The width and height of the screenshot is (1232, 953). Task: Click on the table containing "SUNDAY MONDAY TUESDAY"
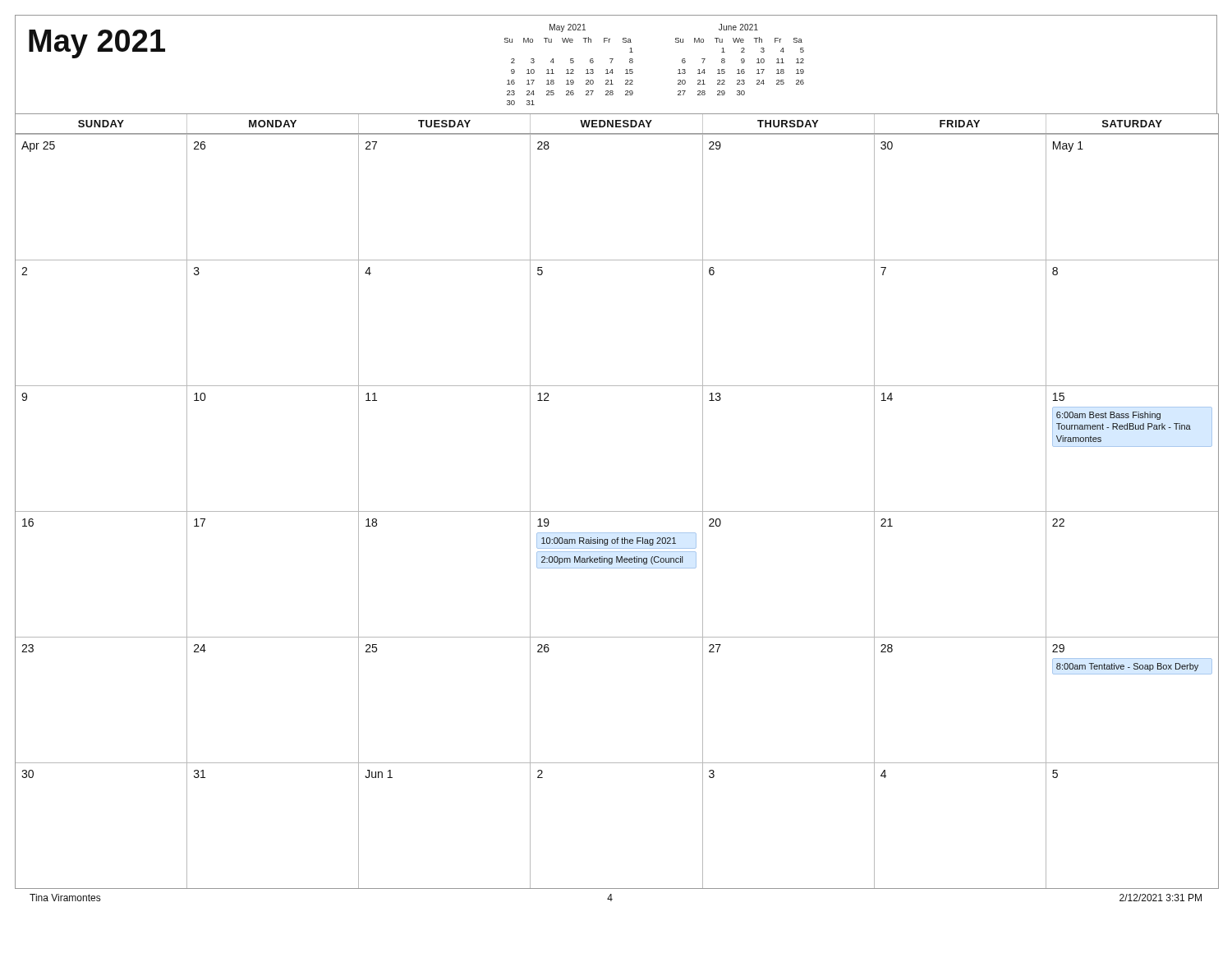(x=617, y=501)
